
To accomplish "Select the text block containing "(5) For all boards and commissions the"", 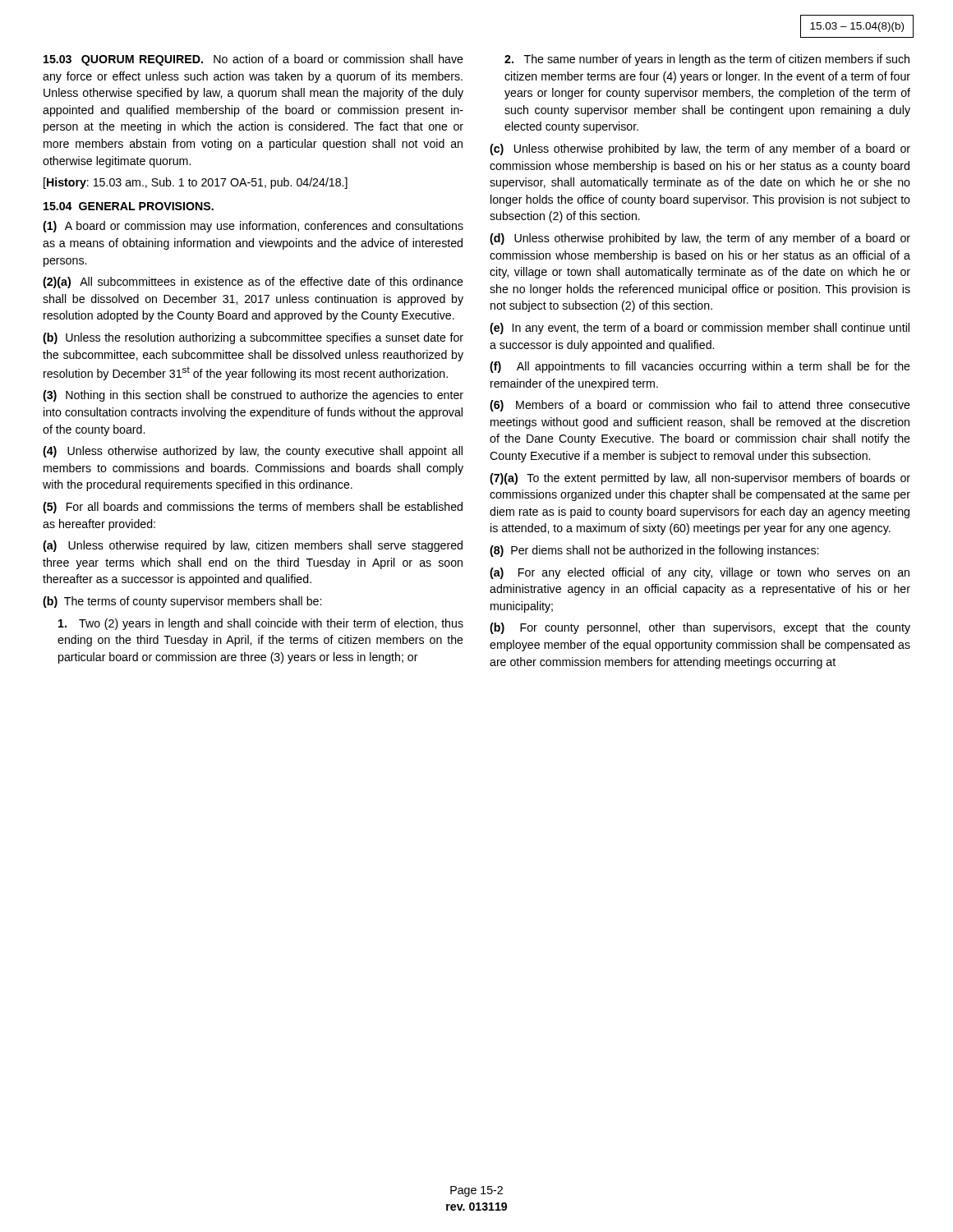I will tap(253, 515).
